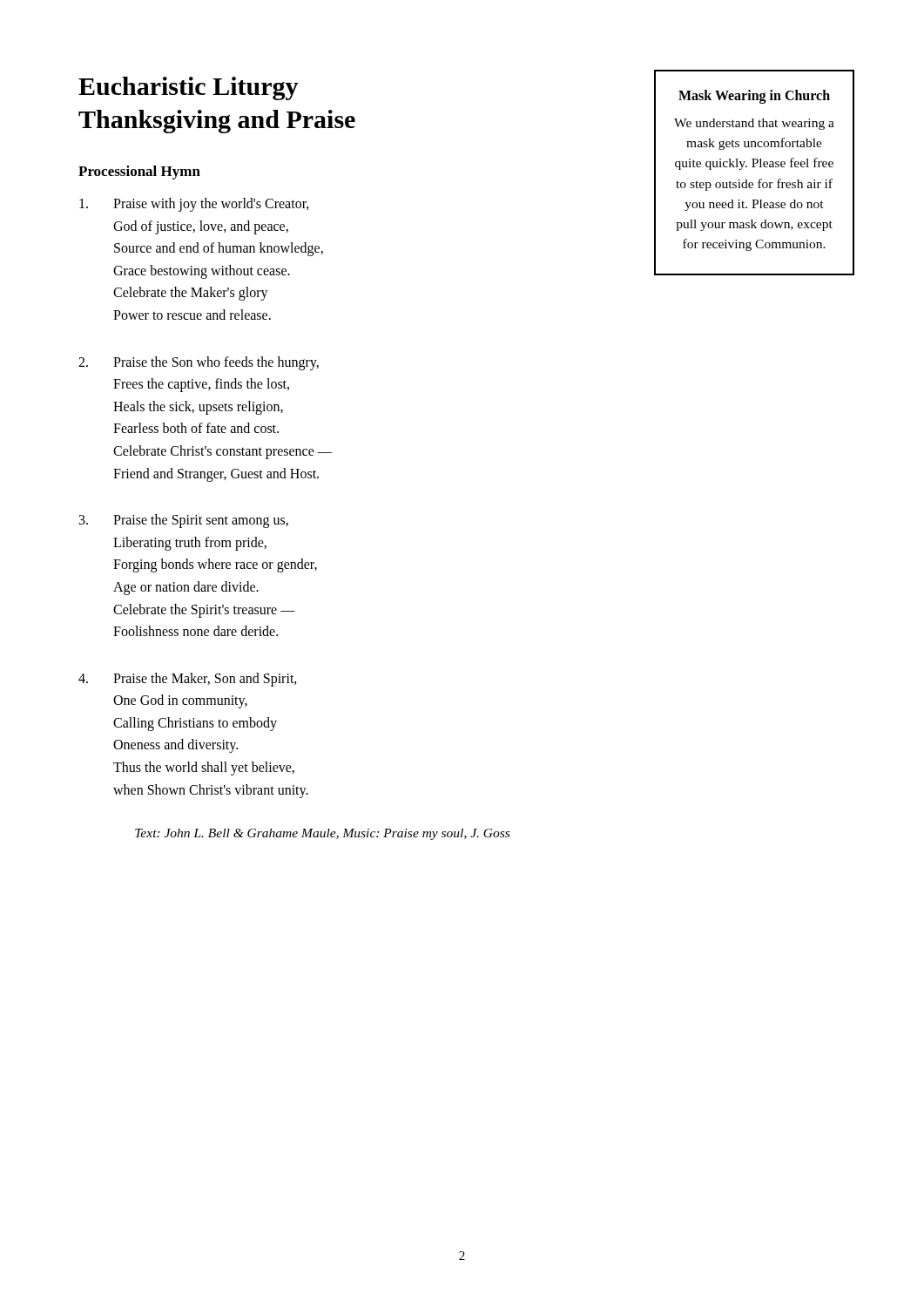Where does it say "Eucharistic LiturgyThanksgiving and Praise"?
The height and width of the screenshot is (1307, 924).
tap(322, 102)
